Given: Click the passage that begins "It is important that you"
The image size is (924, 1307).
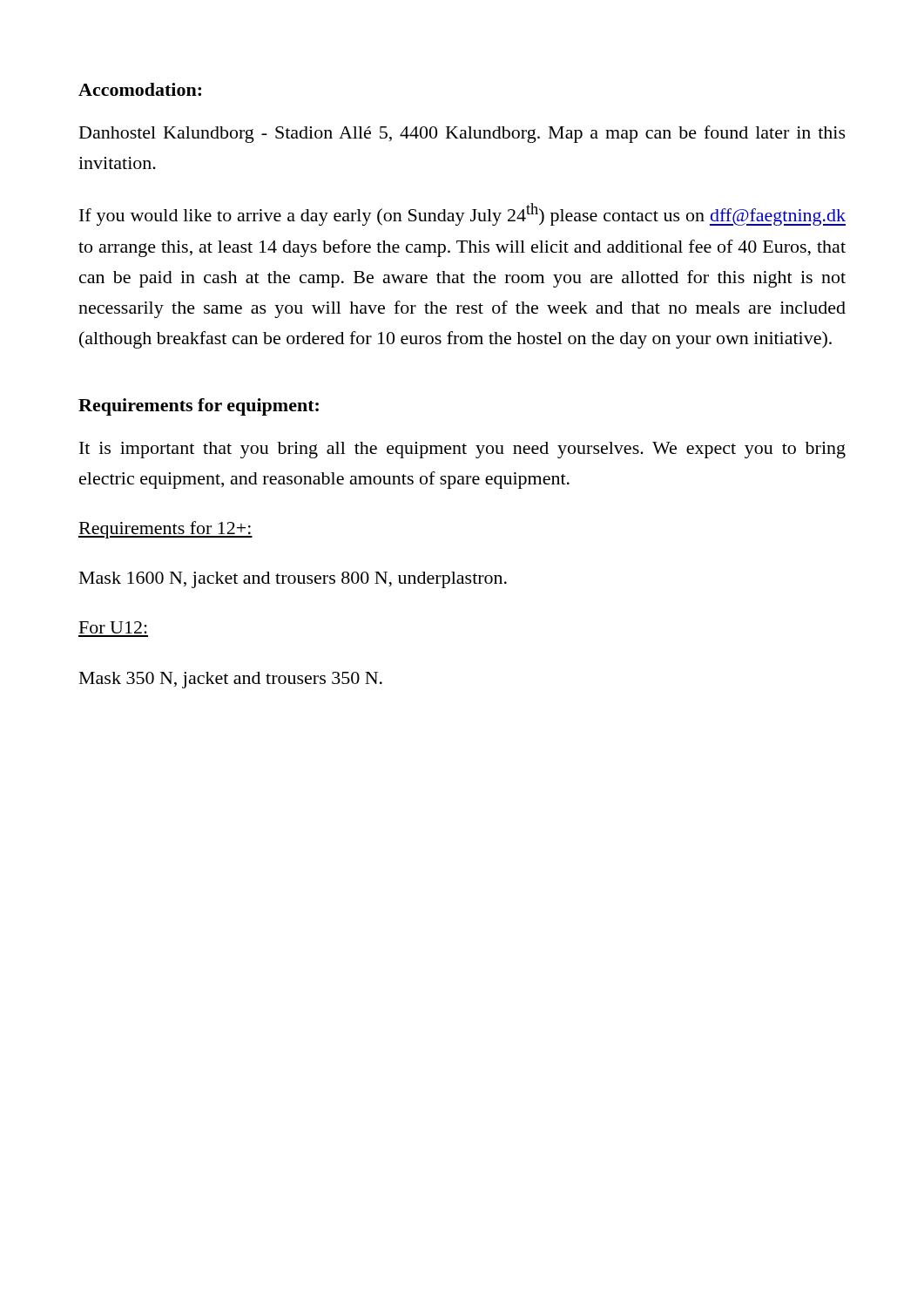Looking at the screenshot, I should point(462,462).
